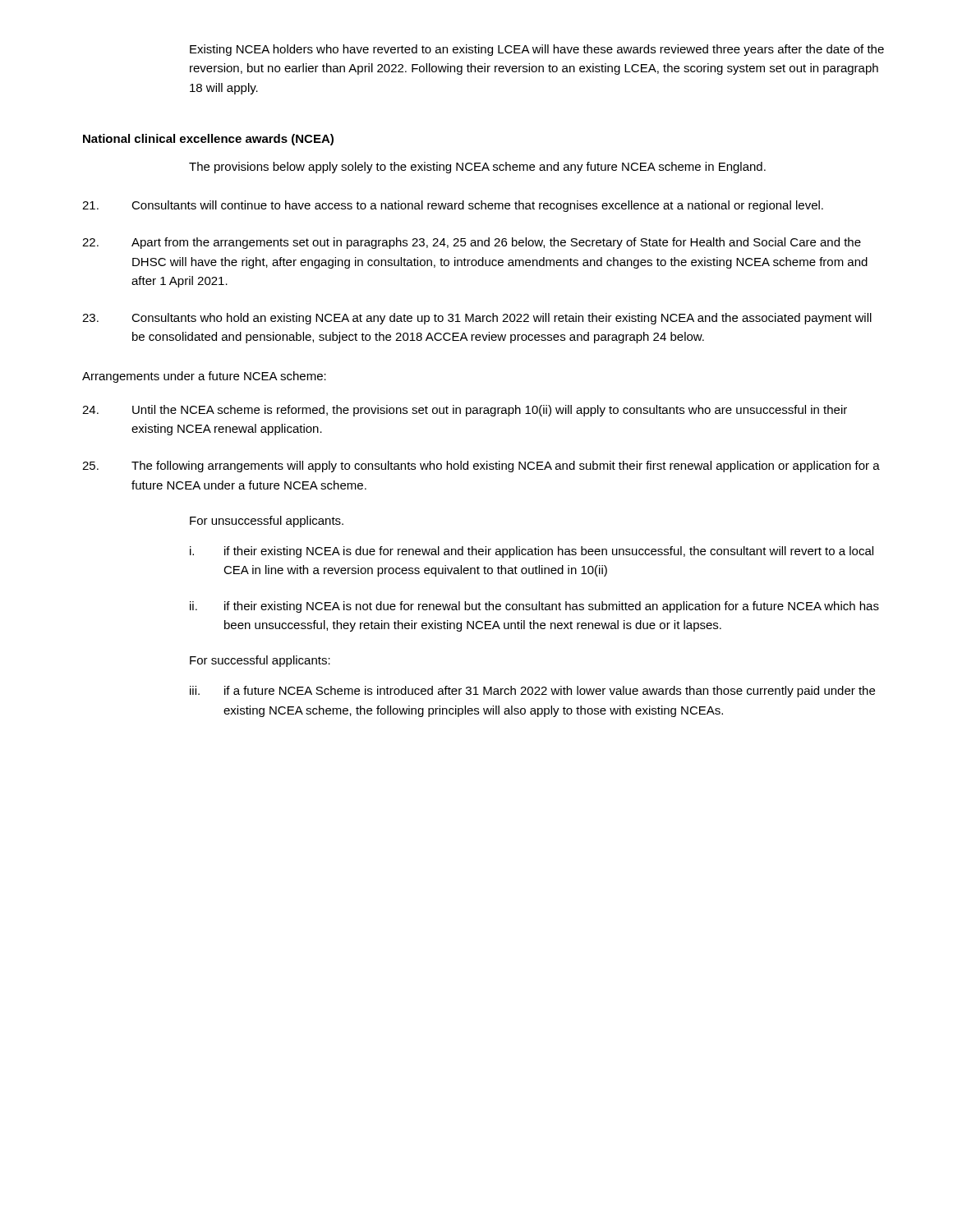Select the text block starting "For successful applicants:"

coord(260,660)
